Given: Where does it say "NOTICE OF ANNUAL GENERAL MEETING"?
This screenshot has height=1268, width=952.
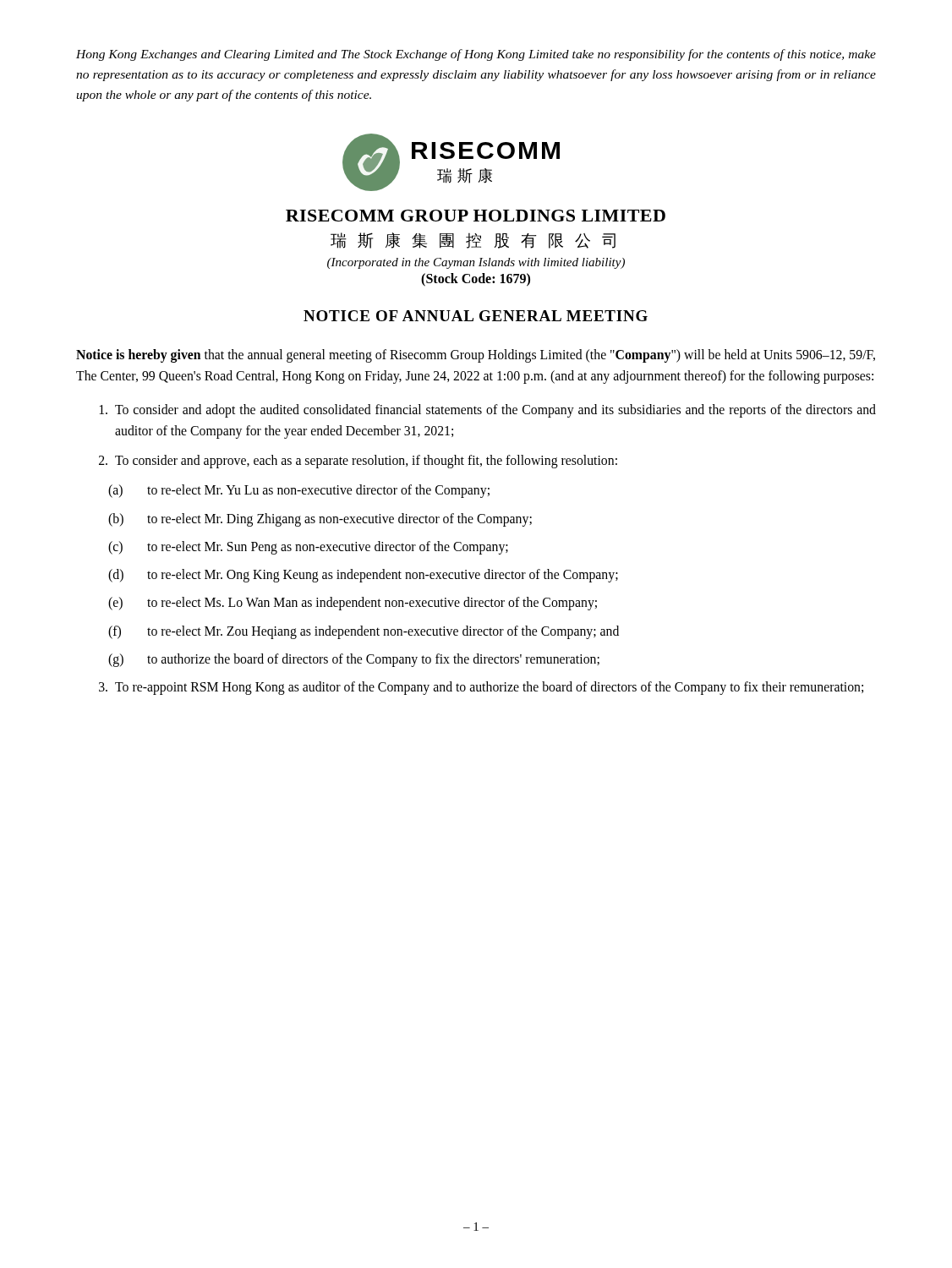Looking at the screenshot, I should pos(476,316).
